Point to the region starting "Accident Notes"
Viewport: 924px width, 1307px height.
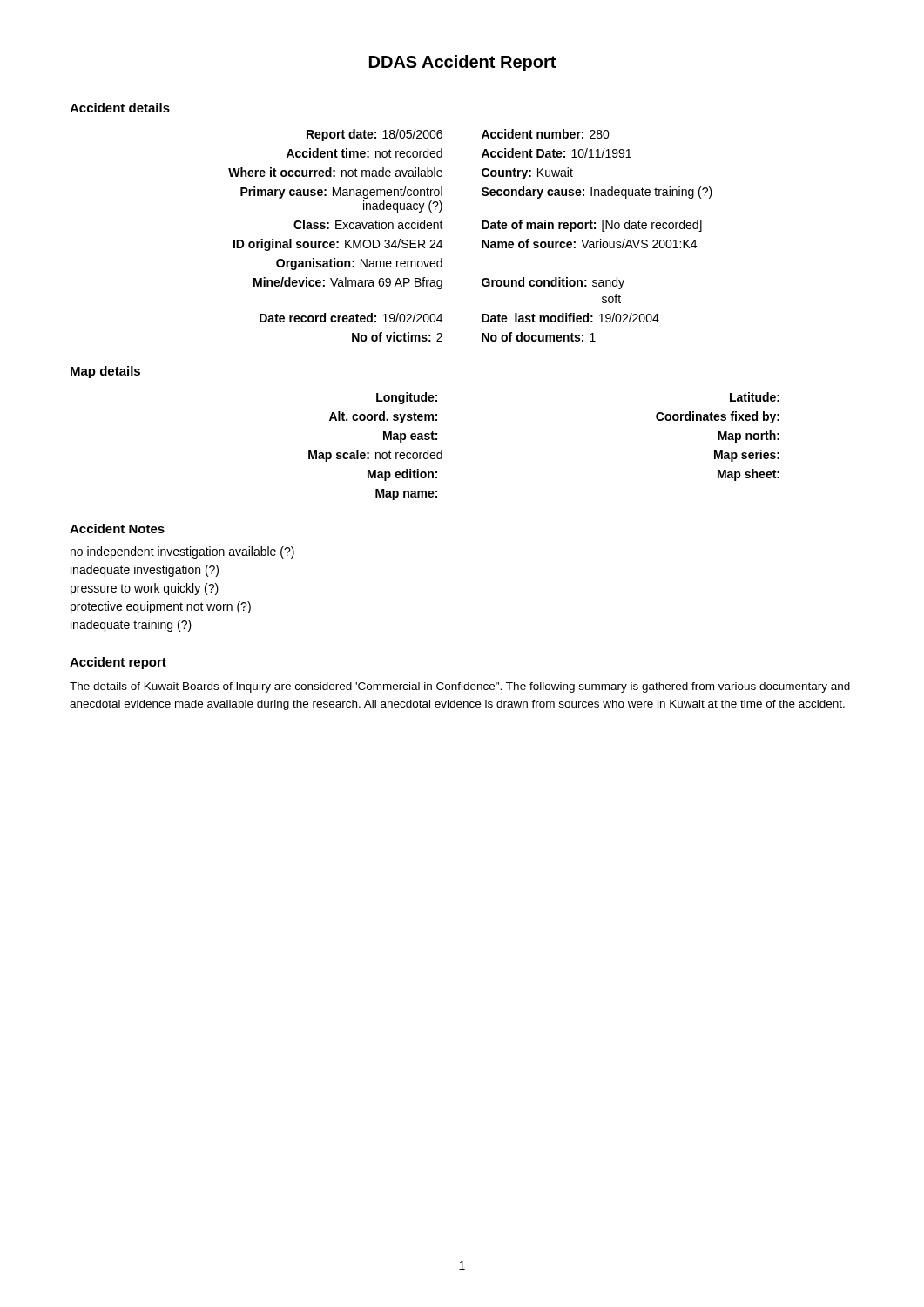point(117,528)
